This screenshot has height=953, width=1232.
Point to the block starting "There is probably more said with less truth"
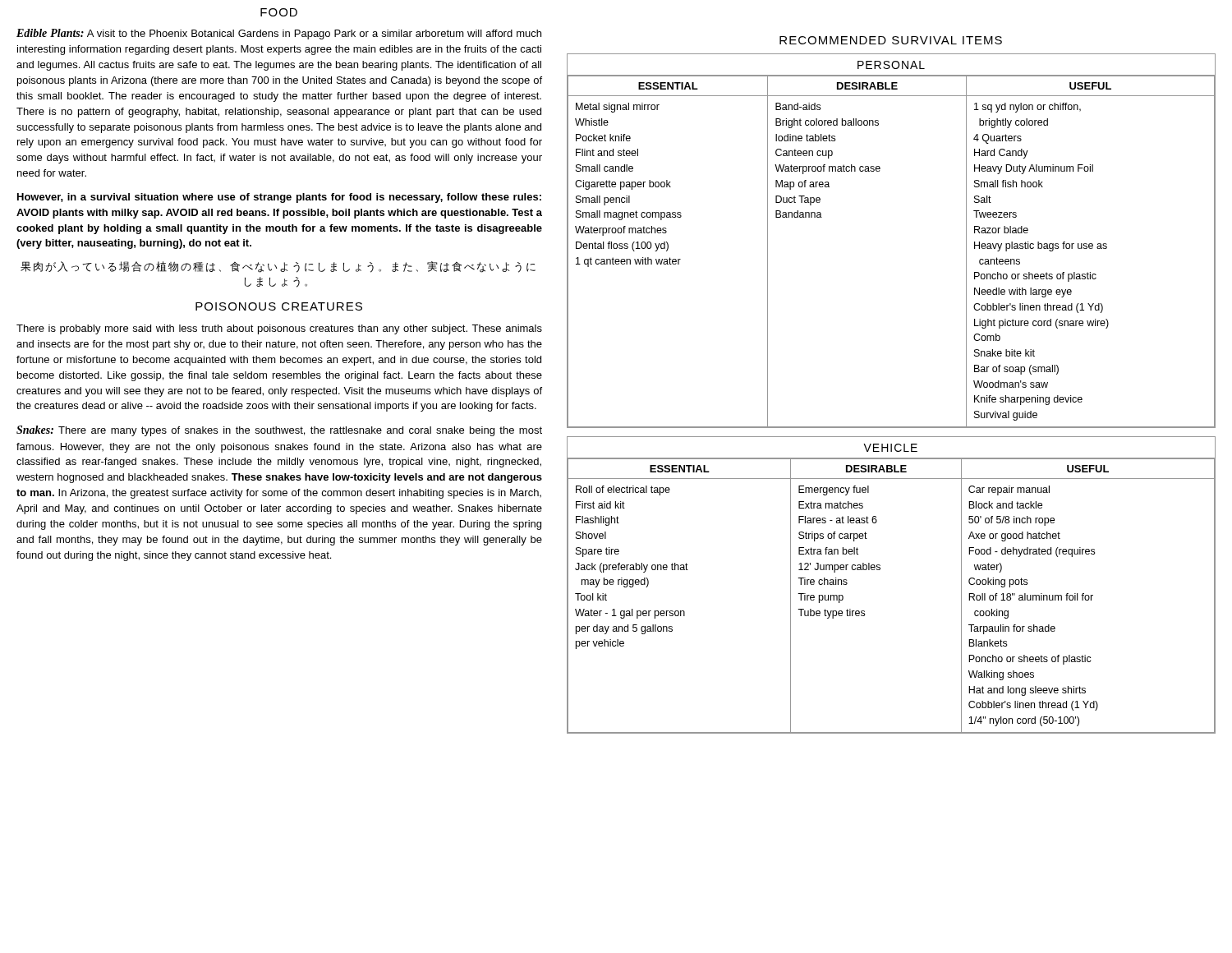(x=279, y=367)
